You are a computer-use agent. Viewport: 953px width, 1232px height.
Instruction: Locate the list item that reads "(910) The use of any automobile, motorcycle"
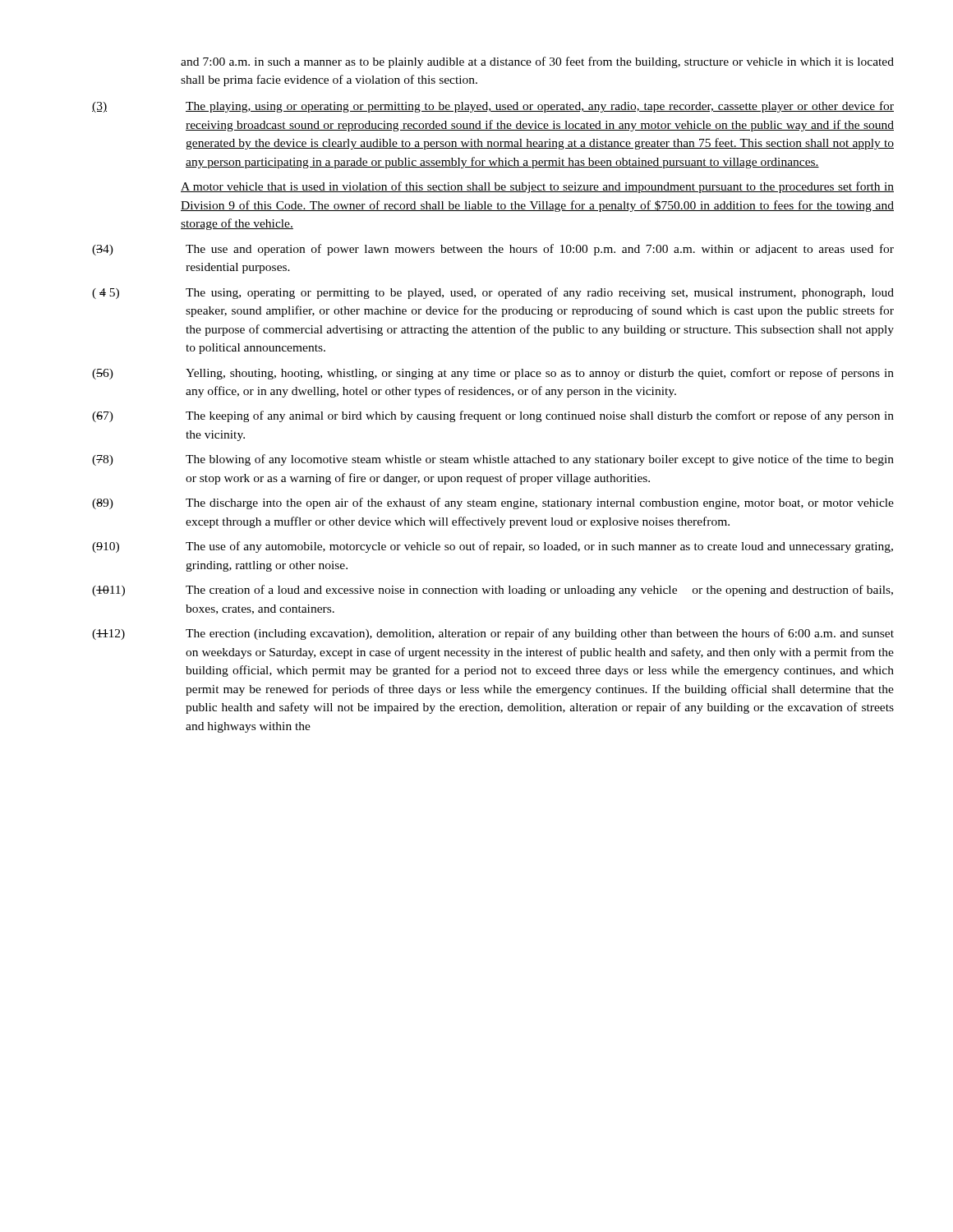(x=493, y=556)
